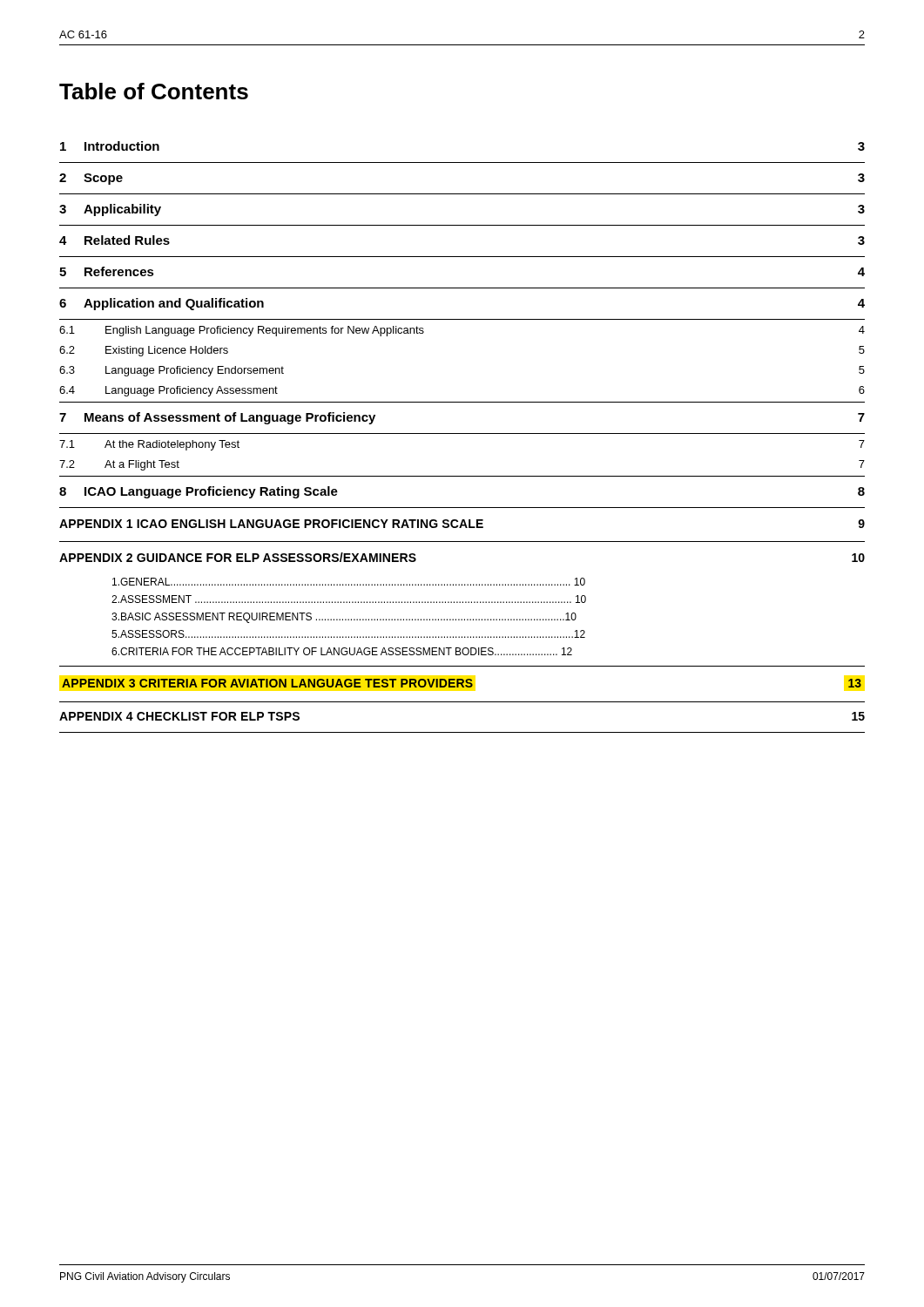This screenshot has width=924, height=1307.
Task: Find the list item with the text "3 Applicability 3"
Action: [x=124, y=210]
